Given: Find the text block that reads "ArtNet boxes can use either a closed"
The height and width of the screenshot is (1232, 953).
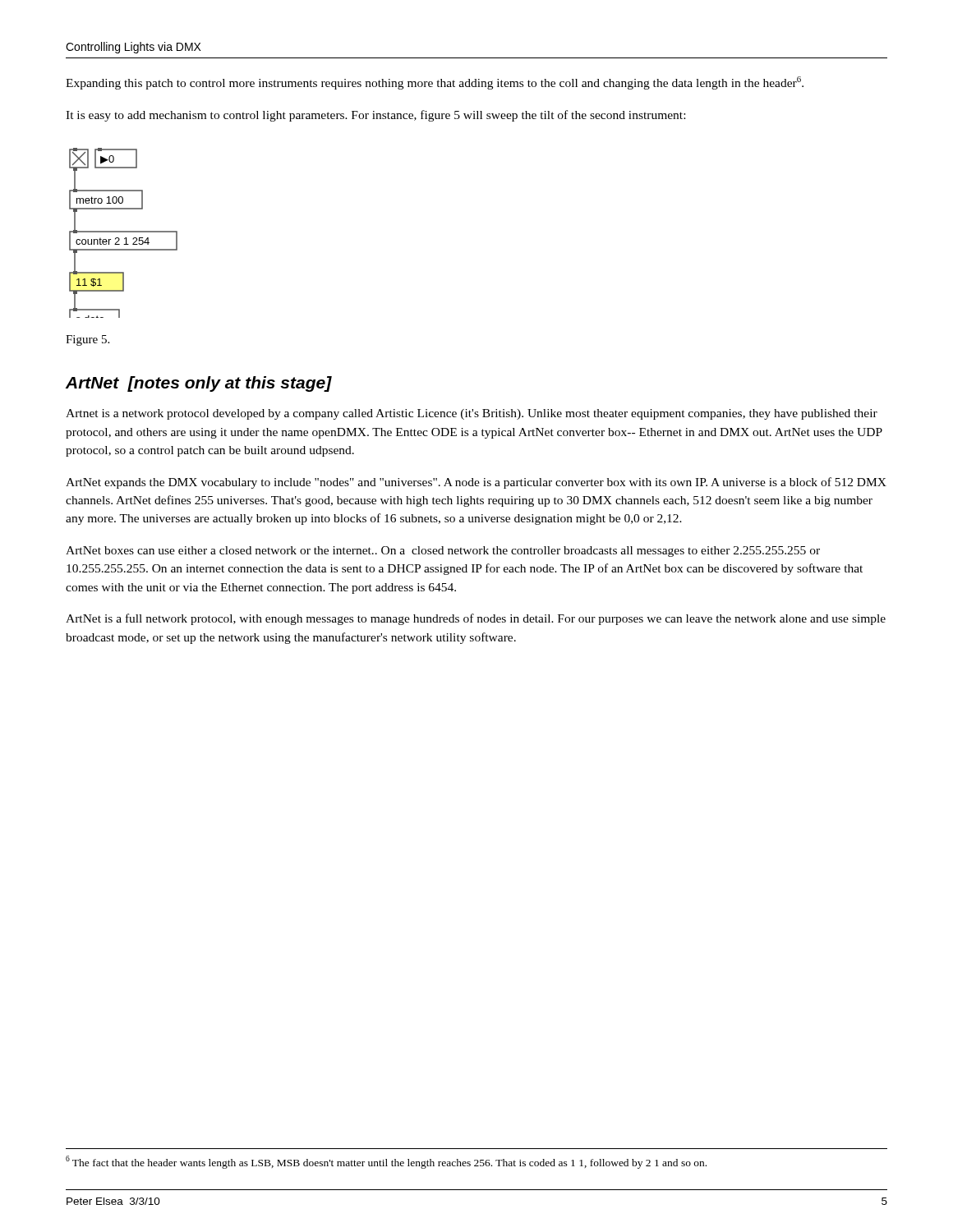Looking at the screenshot, I should [464, 568].
